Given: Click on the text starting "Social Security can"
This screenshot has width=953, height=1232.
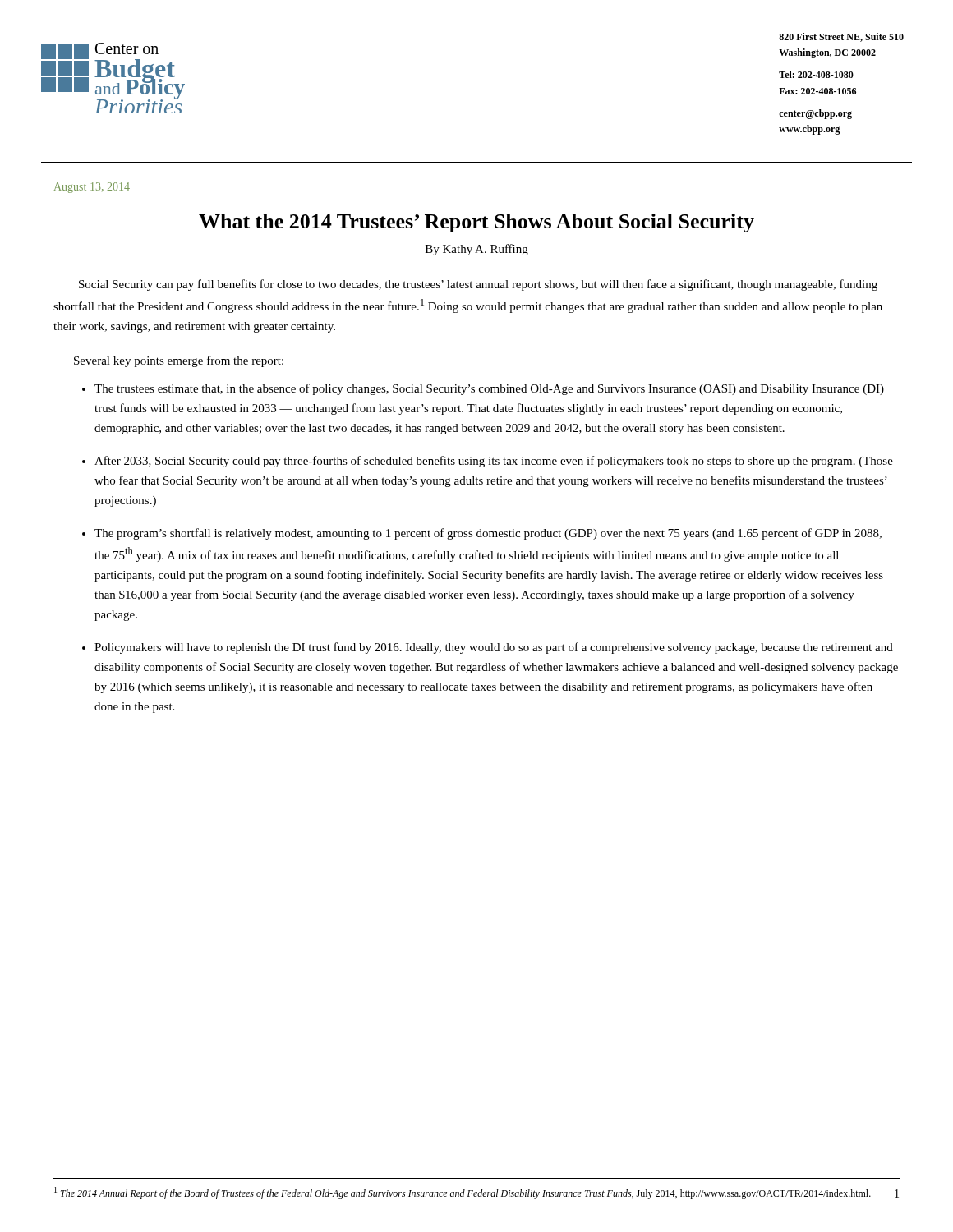Looking at the screenshot, I should coord(468,305).
